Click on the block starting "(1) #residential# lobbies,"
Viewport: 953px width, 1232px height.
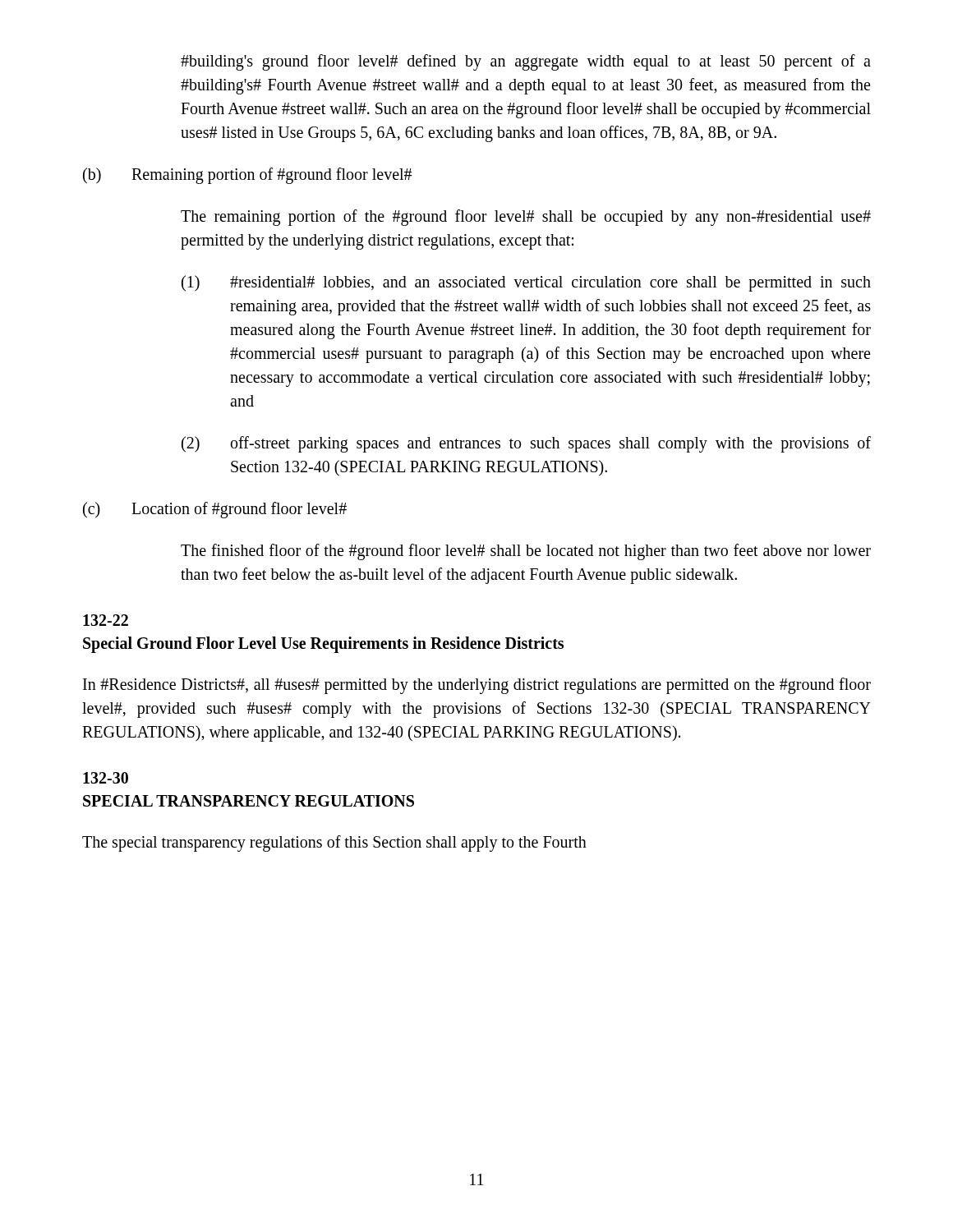click(526, 342)
